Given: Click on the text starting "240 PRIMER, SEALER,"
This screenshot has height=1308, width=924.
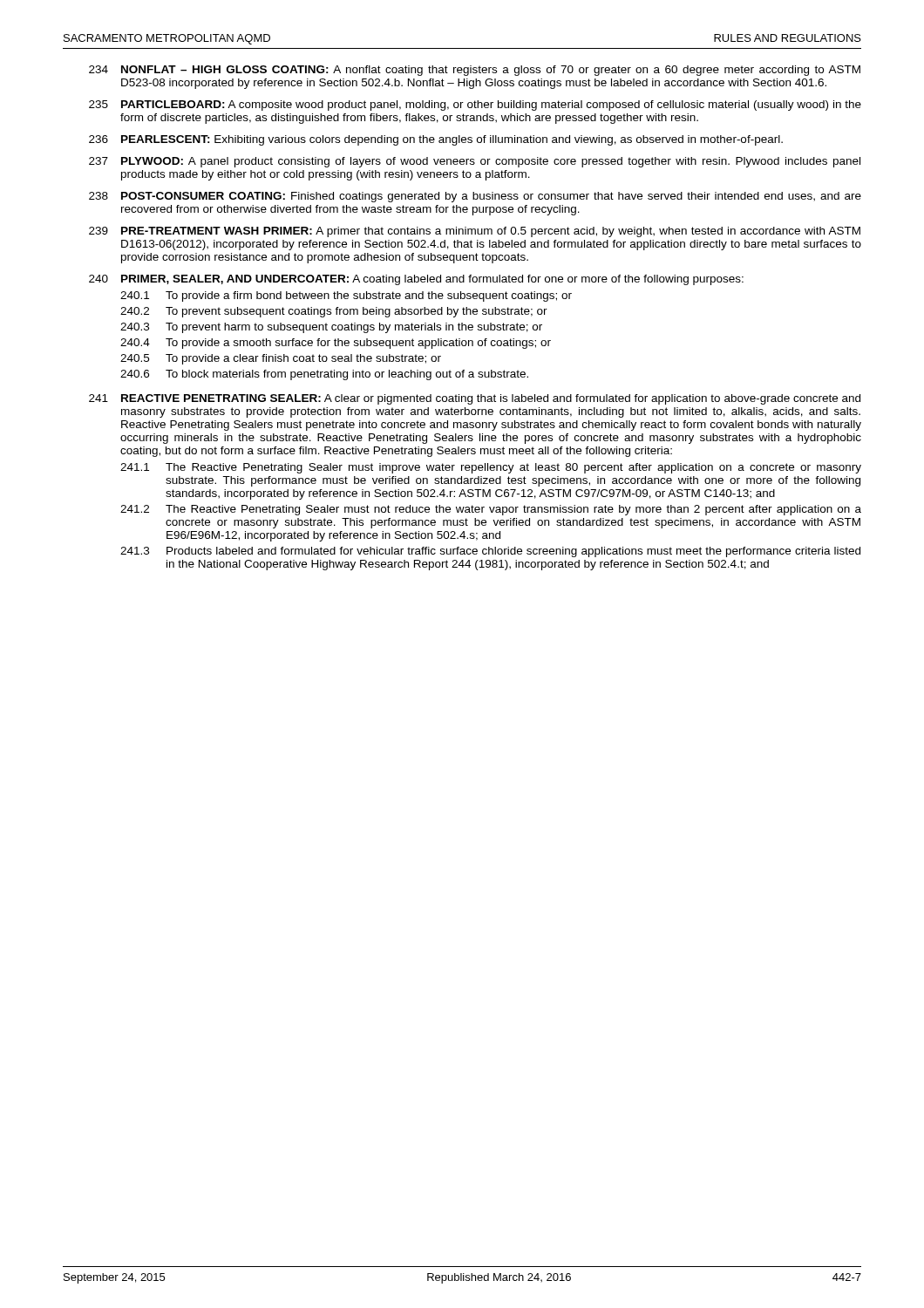Looking at the screenshot, I should click(462, 327).
